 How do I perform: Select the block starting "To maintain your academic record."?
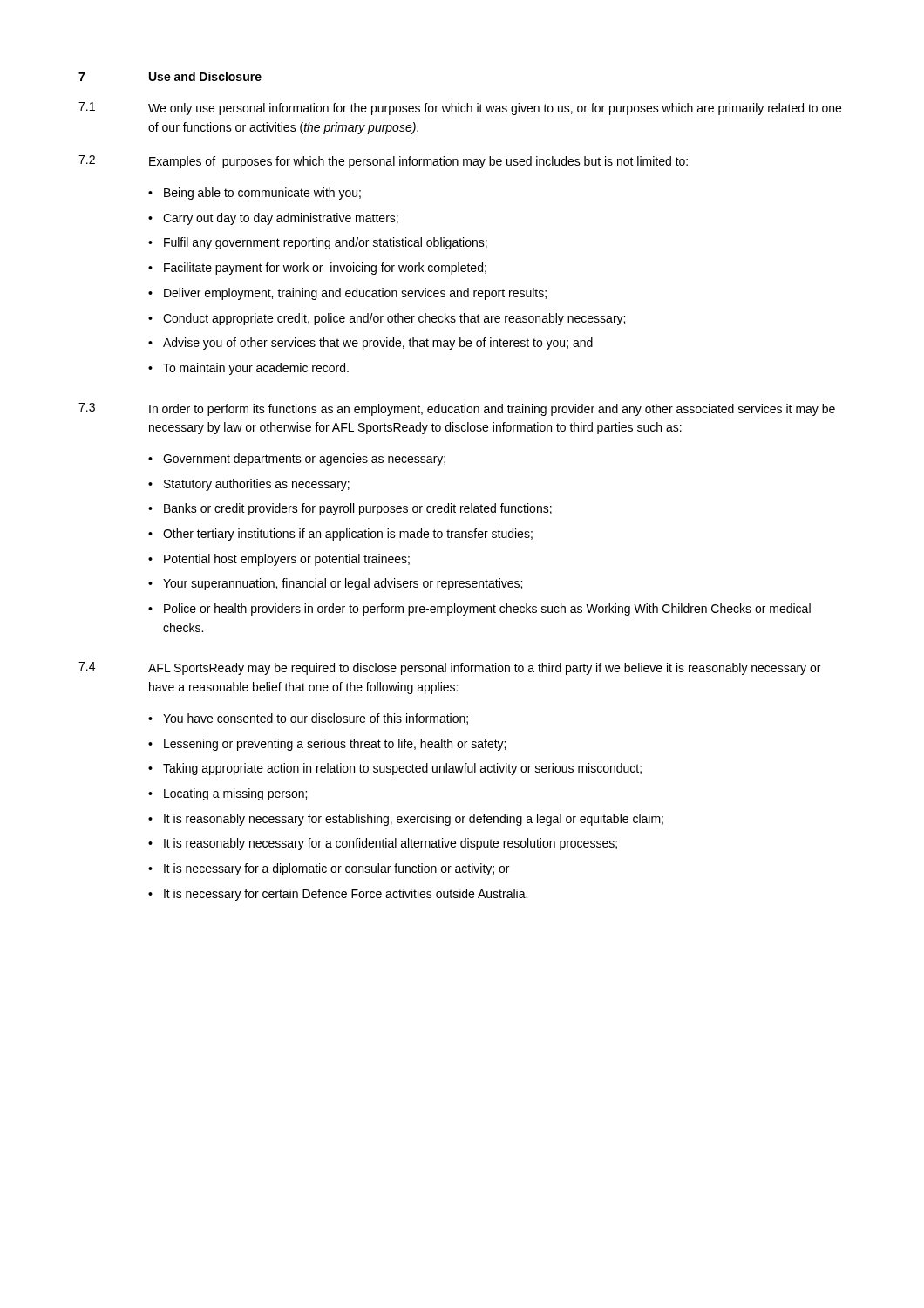pyautogui.click(x=256, y=368)
